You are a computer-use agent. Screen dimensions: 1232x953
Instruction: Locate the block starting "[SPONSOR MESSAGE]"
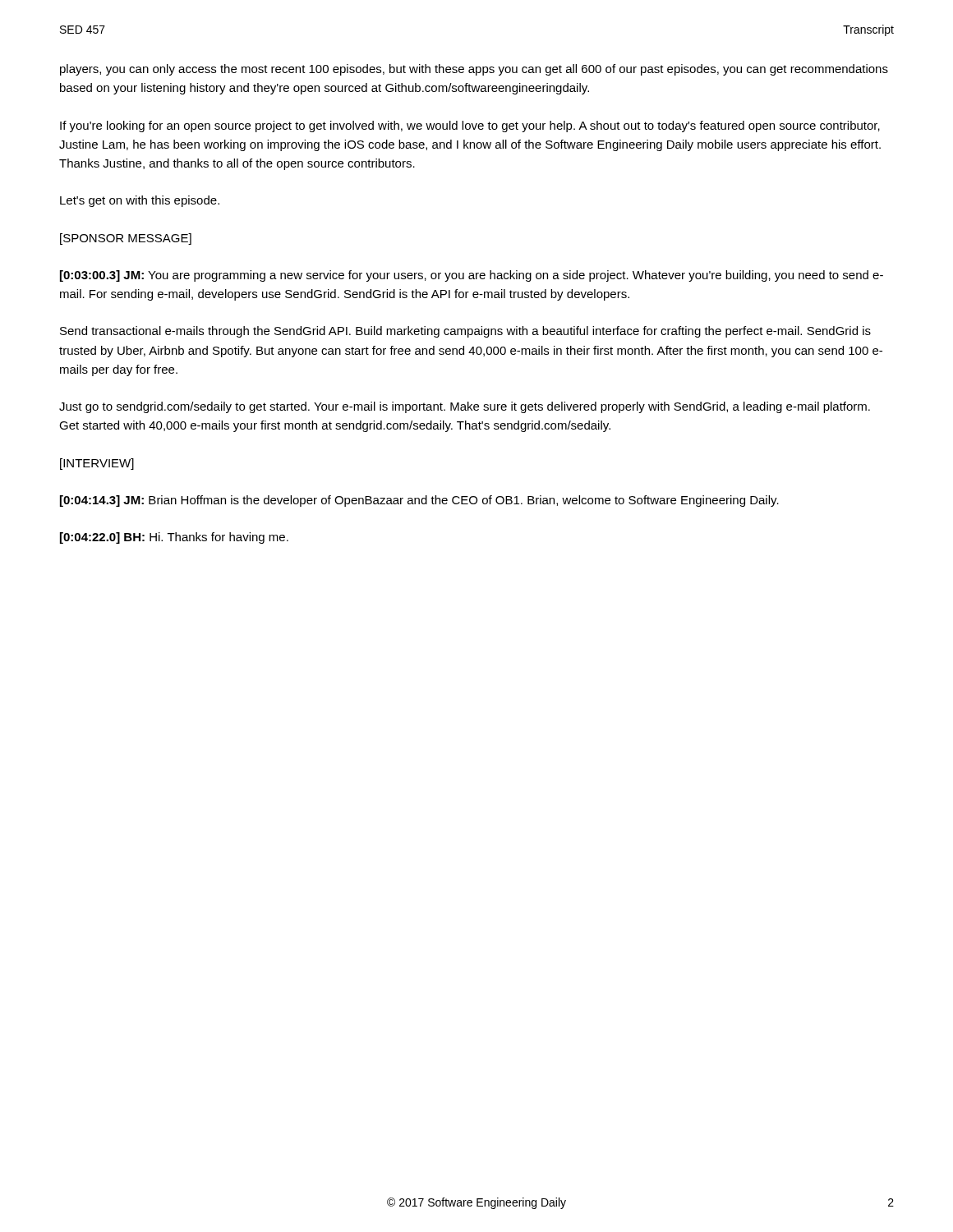126,237
